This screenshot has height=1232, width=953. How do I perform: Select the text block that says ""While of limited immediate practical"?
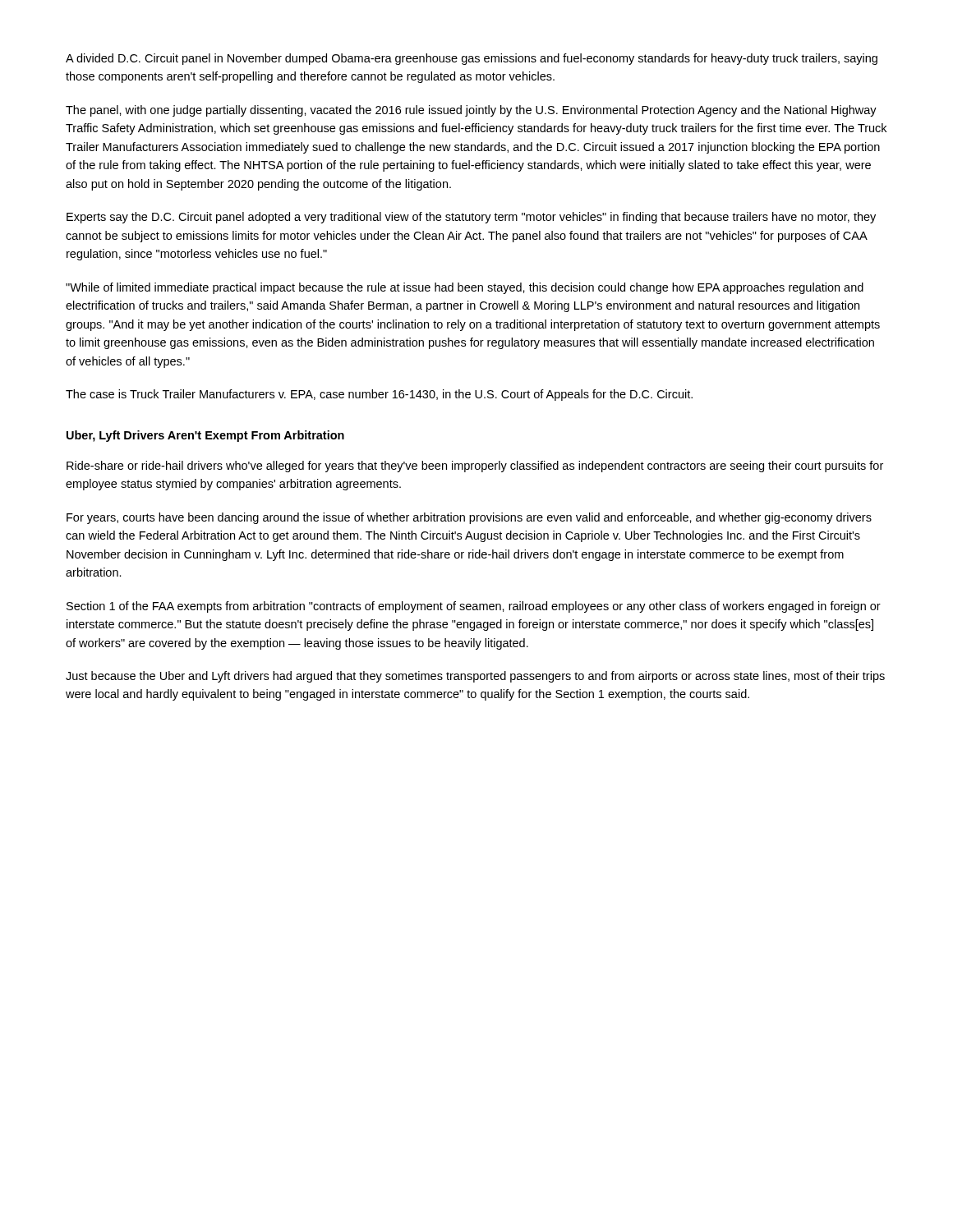click(473, 324)
